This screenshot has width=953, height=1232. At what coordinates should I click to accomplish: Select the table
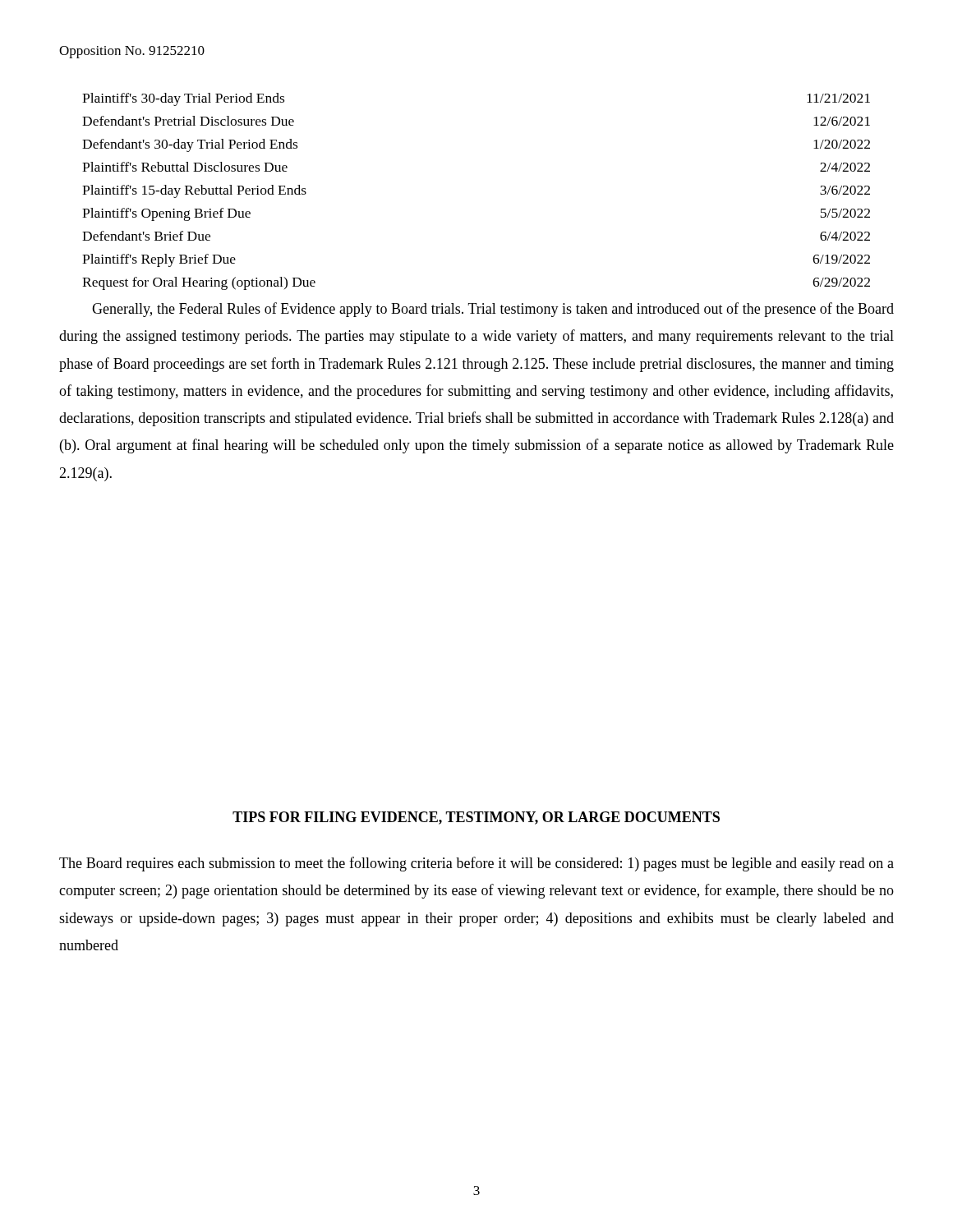476,190
